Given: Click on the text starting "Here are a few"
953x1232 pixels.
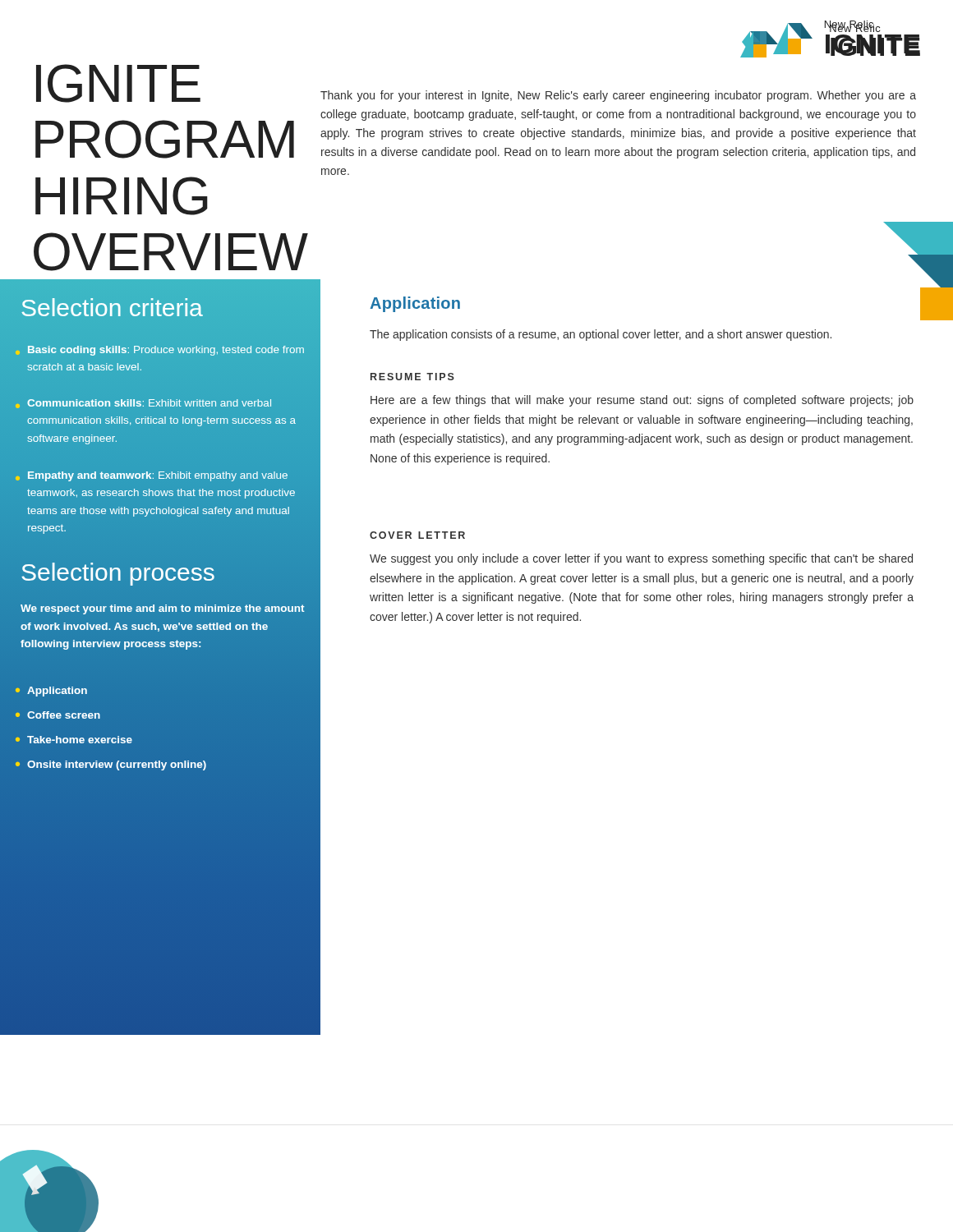Looking at the screenshot, I should point(642,429).
